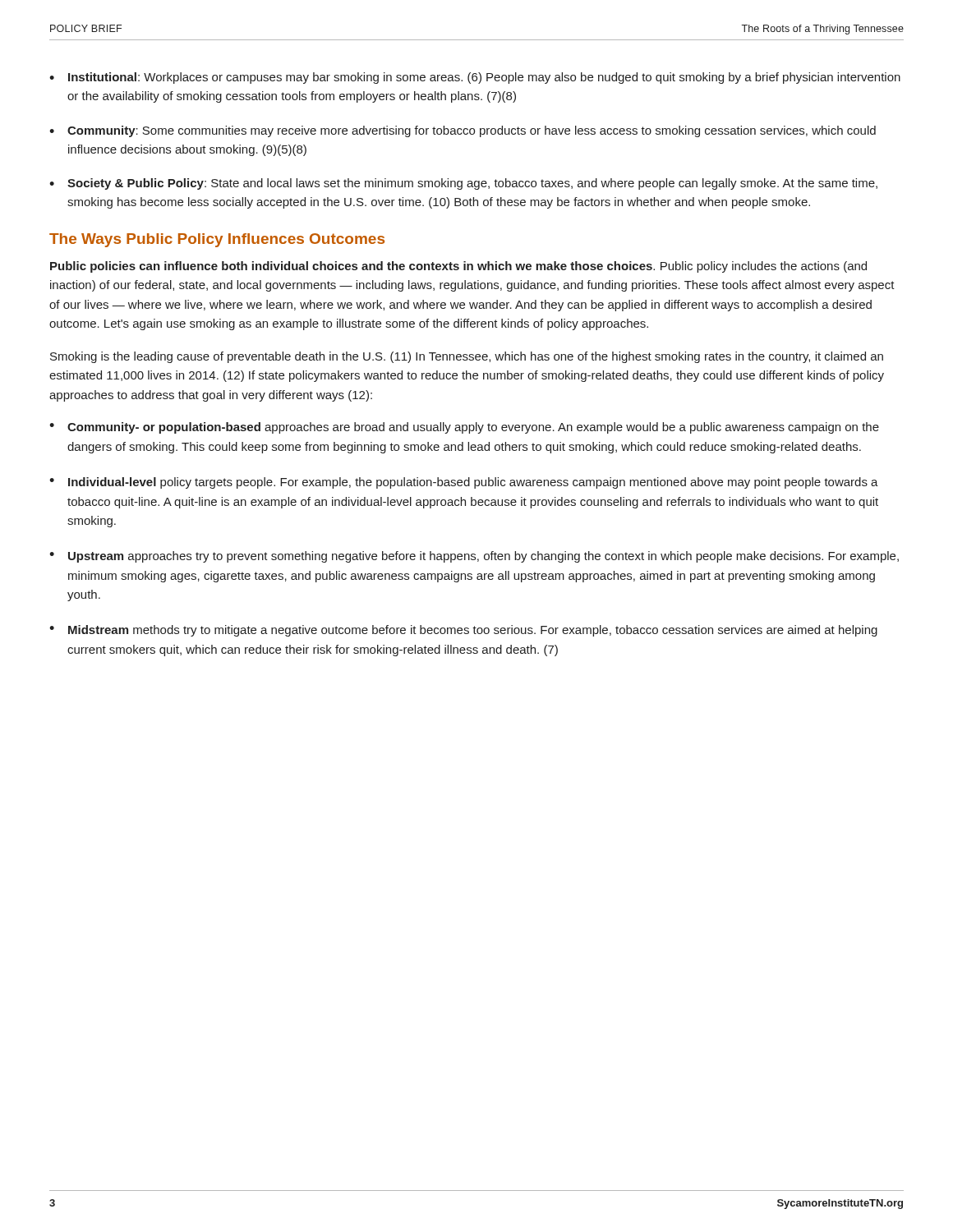Viewport: 953px width, 1232px height.
Task: Select the list item containing "• Institutional: Workplaces or campuses may"
Action: (x=476, y=86)
